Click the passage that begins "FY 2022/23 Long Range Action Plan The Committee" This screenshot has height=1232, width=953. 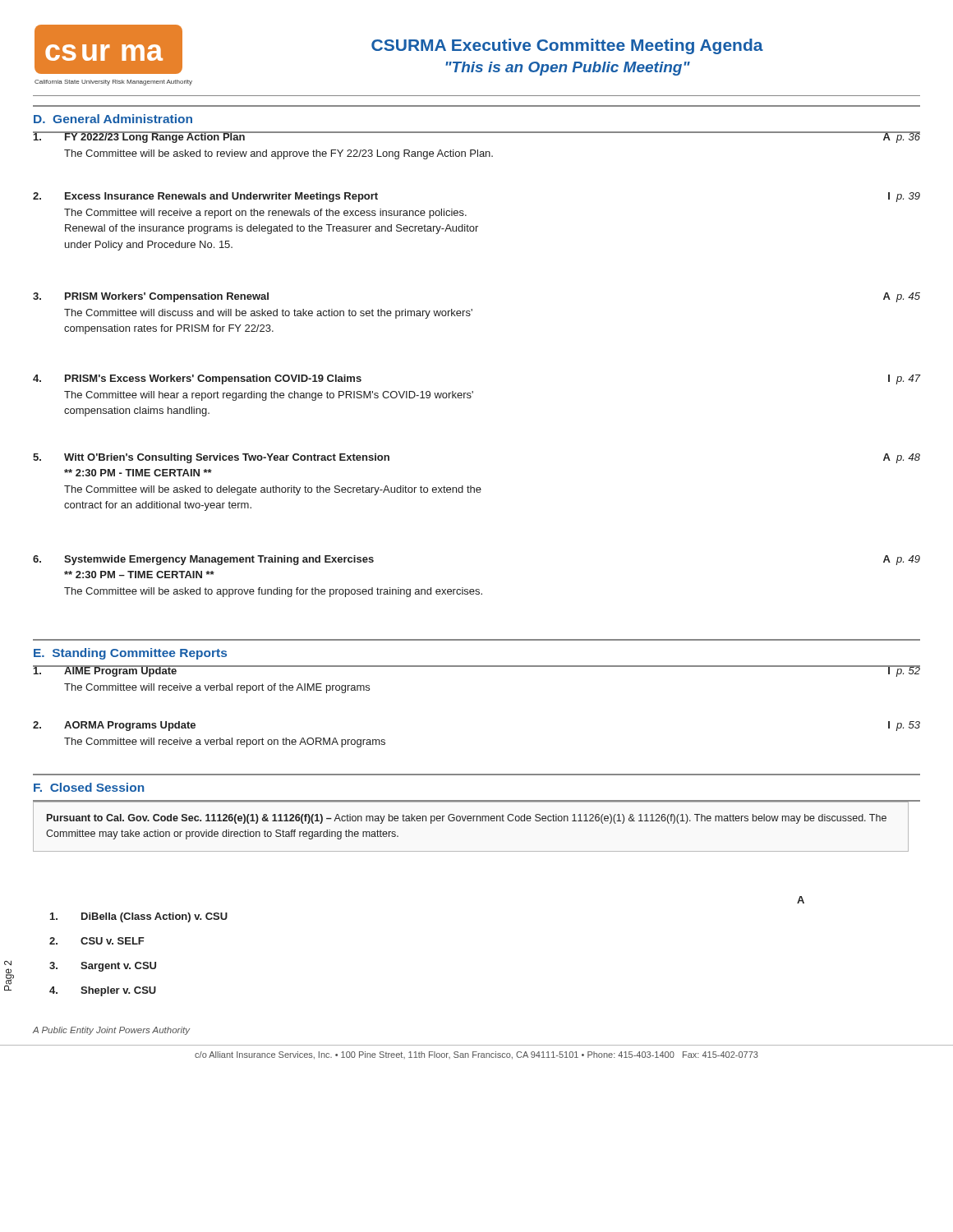coord(476,145)
